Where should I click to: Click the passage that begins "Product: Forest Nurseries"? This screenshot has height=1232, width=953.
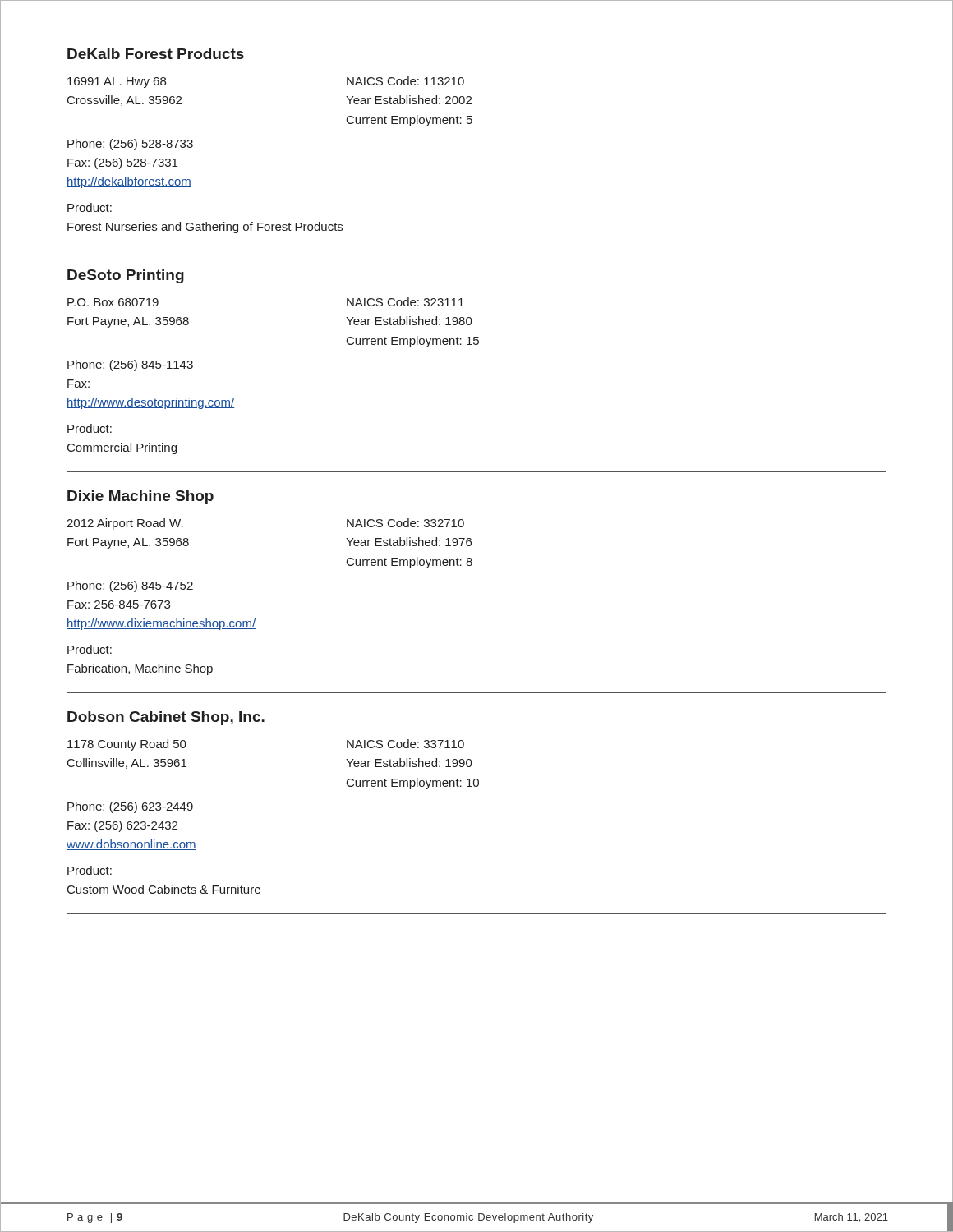205,217
